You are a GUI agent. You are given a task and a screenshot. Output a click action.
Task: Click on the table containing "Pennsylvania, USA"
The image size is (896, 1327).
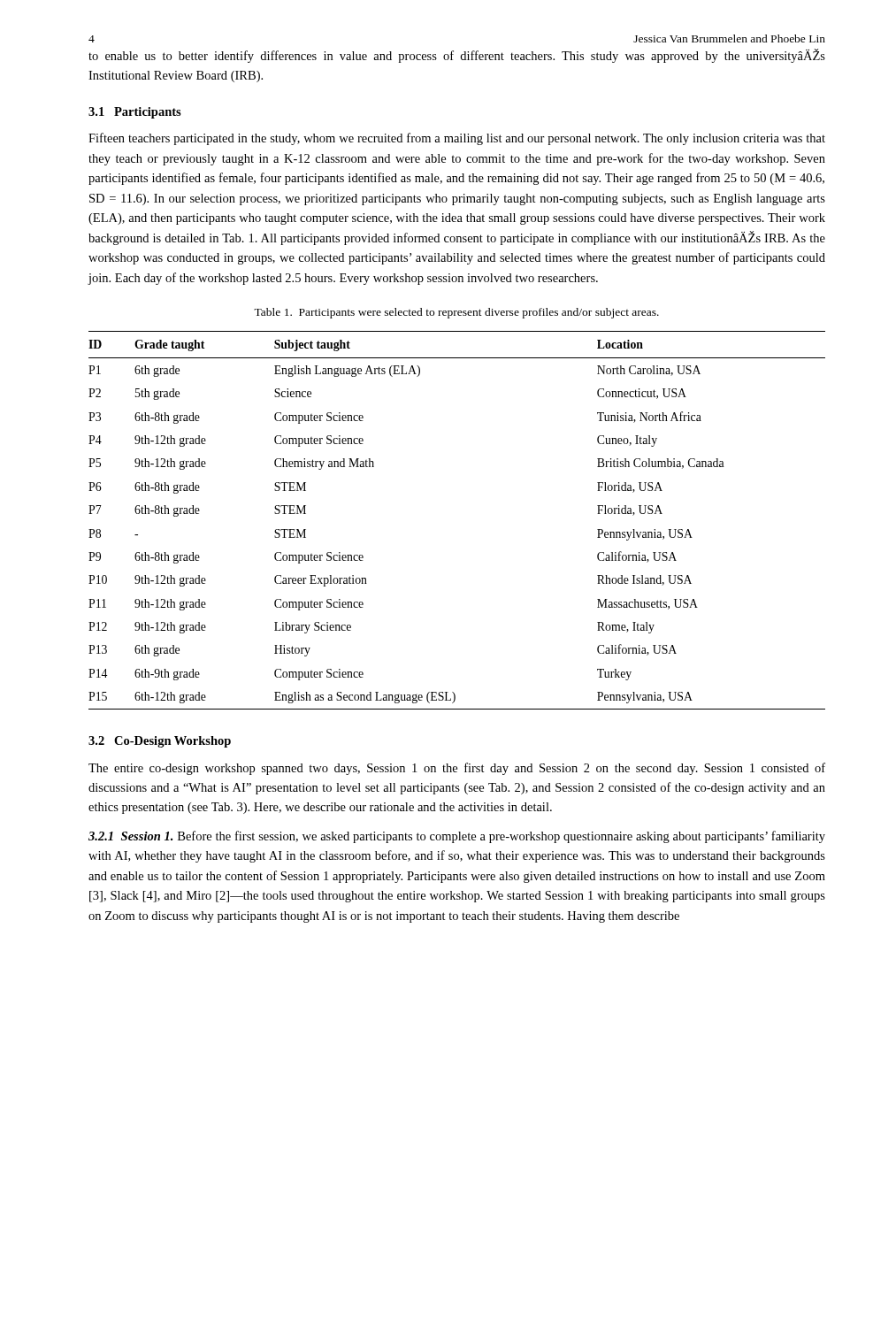point(457,520)
